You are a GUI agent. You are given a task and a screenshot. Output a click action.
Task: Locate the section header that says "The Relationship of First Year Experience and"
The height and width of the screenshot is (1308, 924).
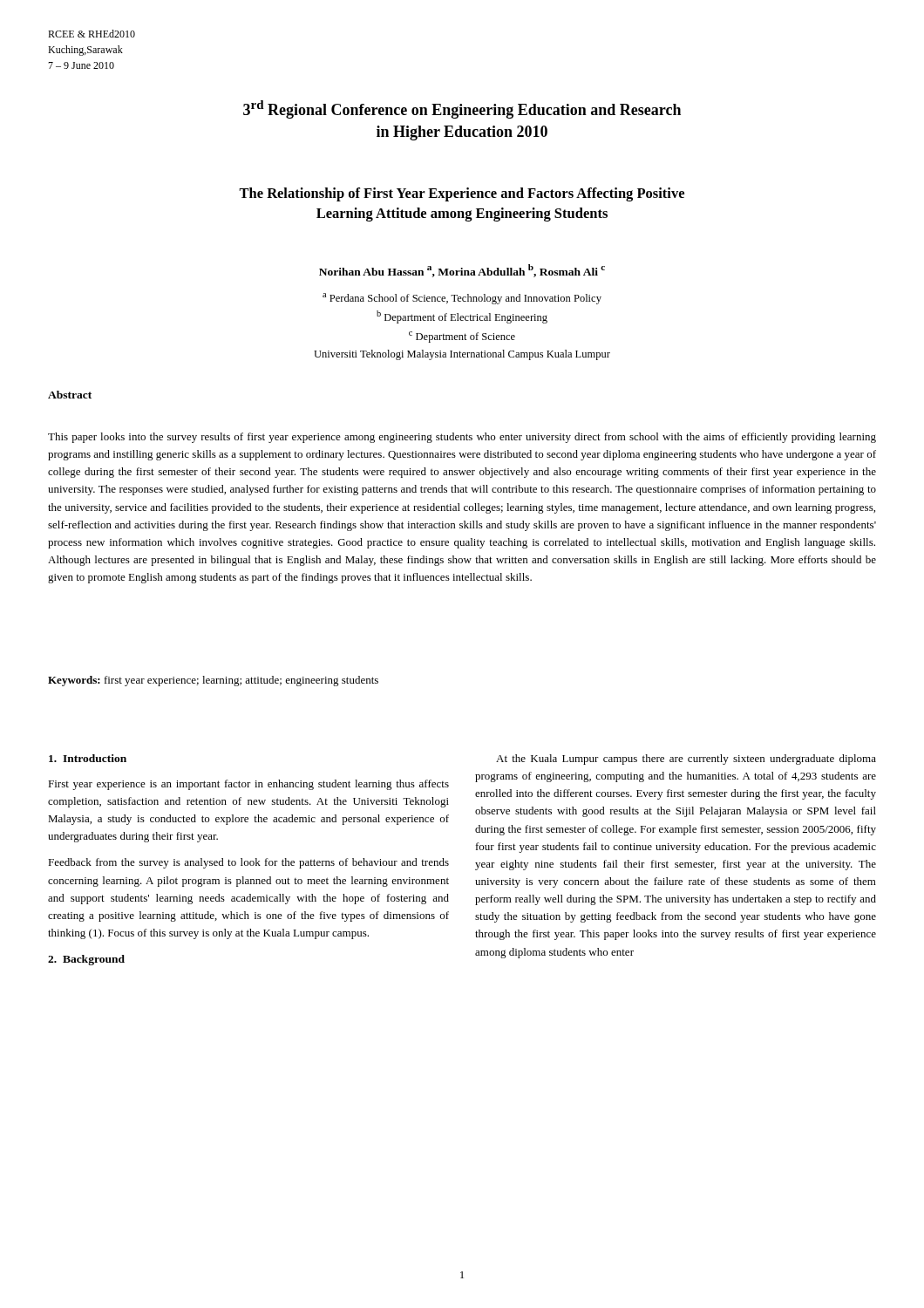click(x=462, y=203)
